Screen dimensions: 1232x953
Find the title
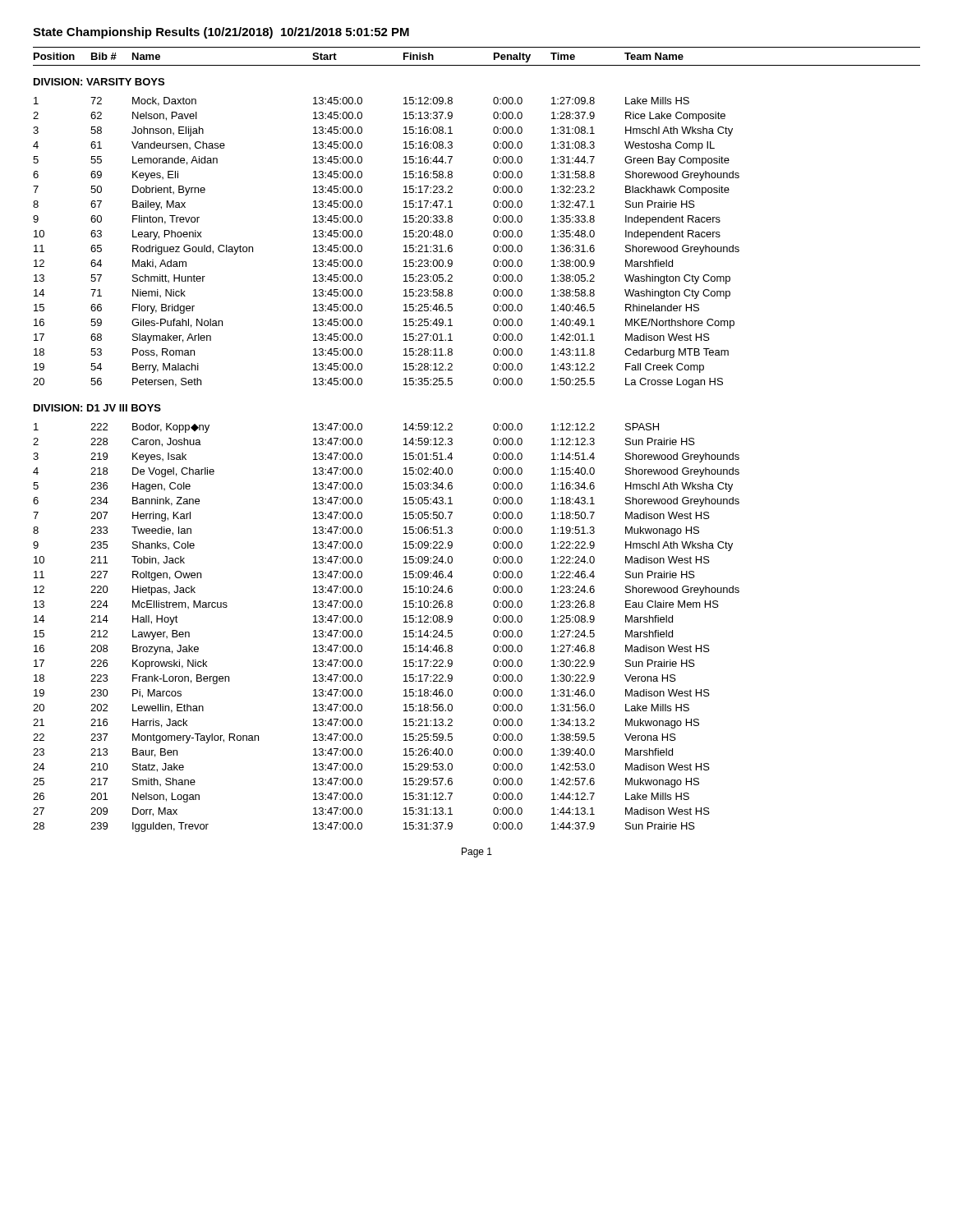click(221, 32)
